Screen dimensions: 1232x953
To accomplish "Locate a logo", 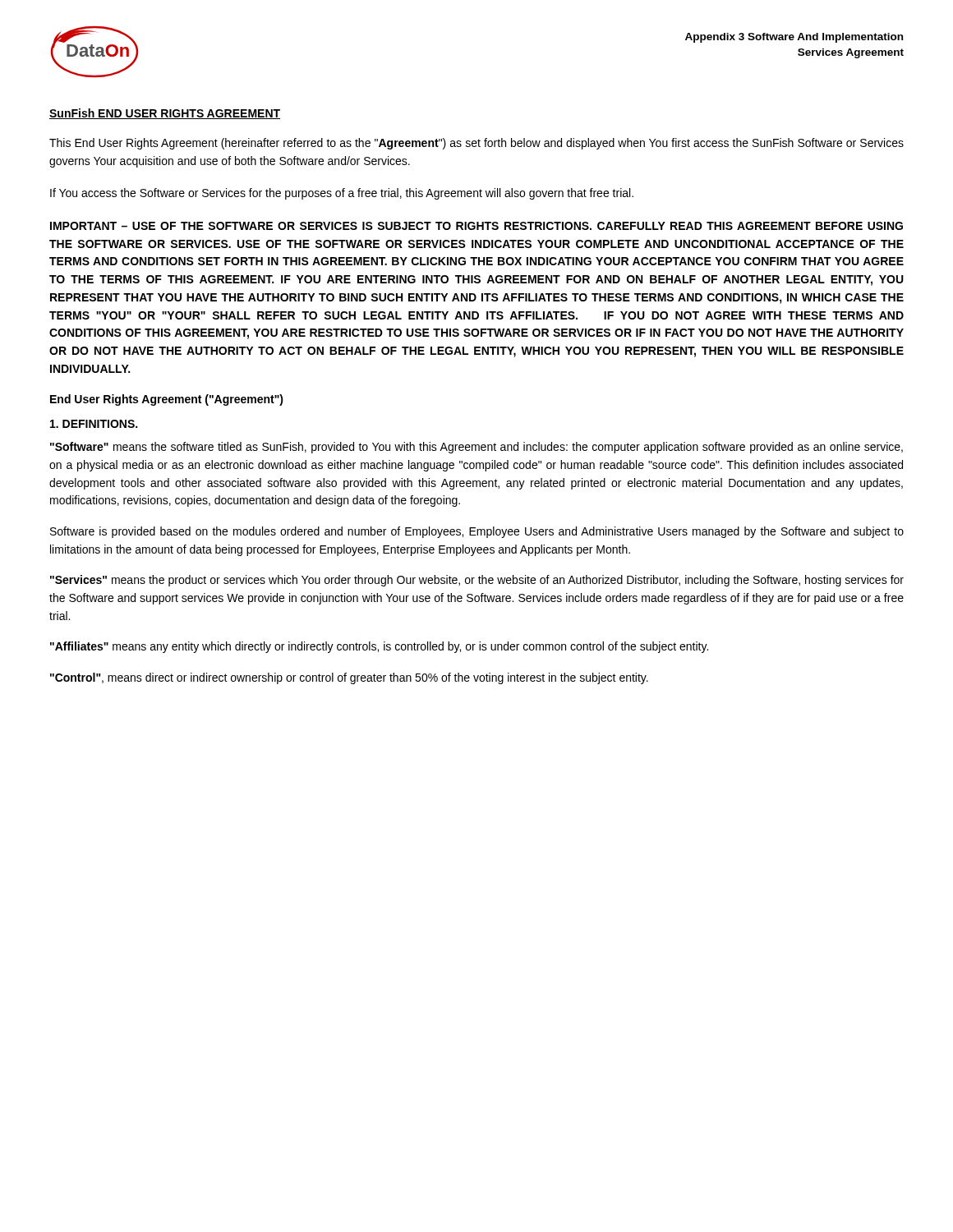I will tap(103, 51).
